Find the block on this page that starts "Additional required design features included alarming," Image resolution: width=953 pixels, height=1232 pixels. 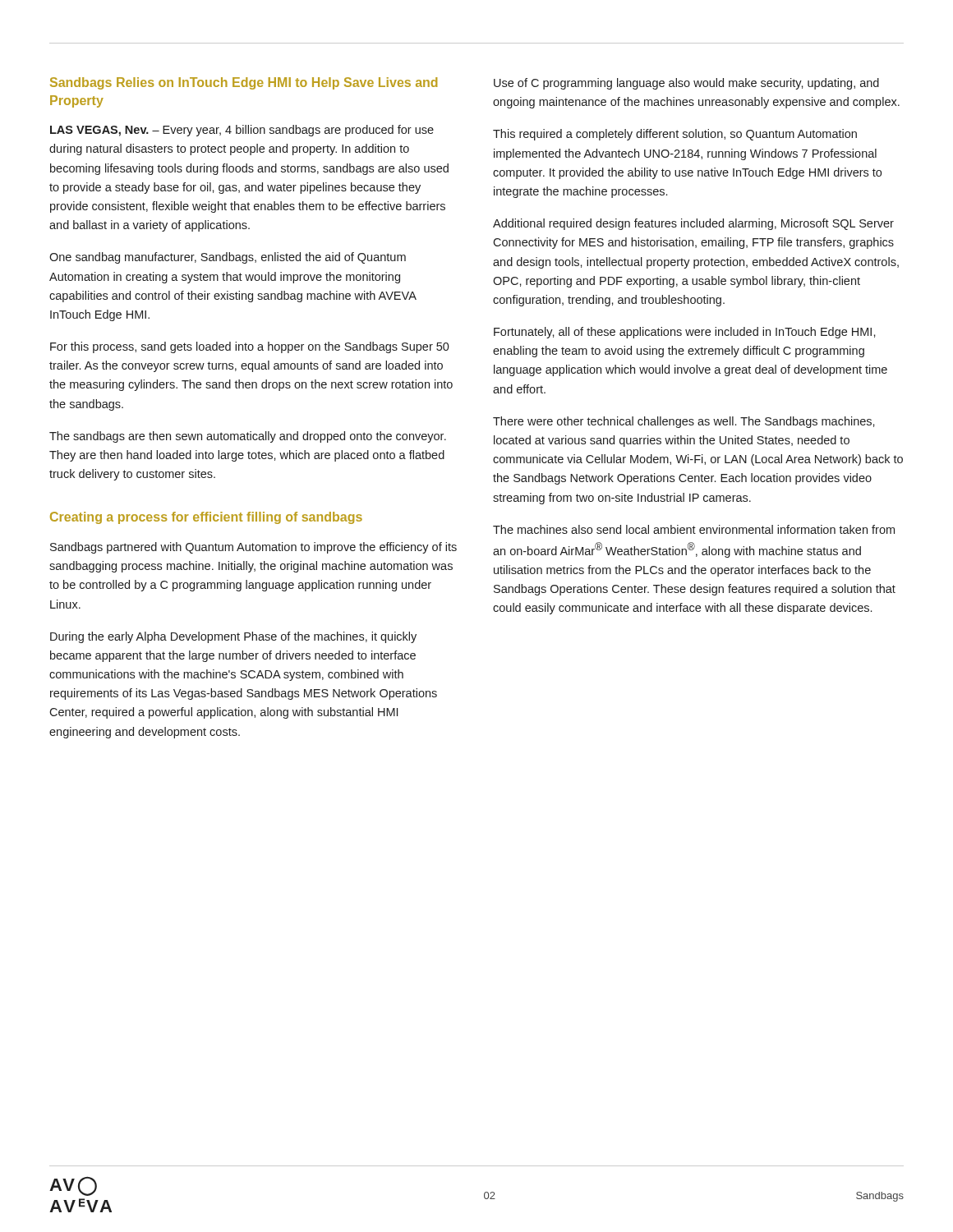(x=696, y=262)
